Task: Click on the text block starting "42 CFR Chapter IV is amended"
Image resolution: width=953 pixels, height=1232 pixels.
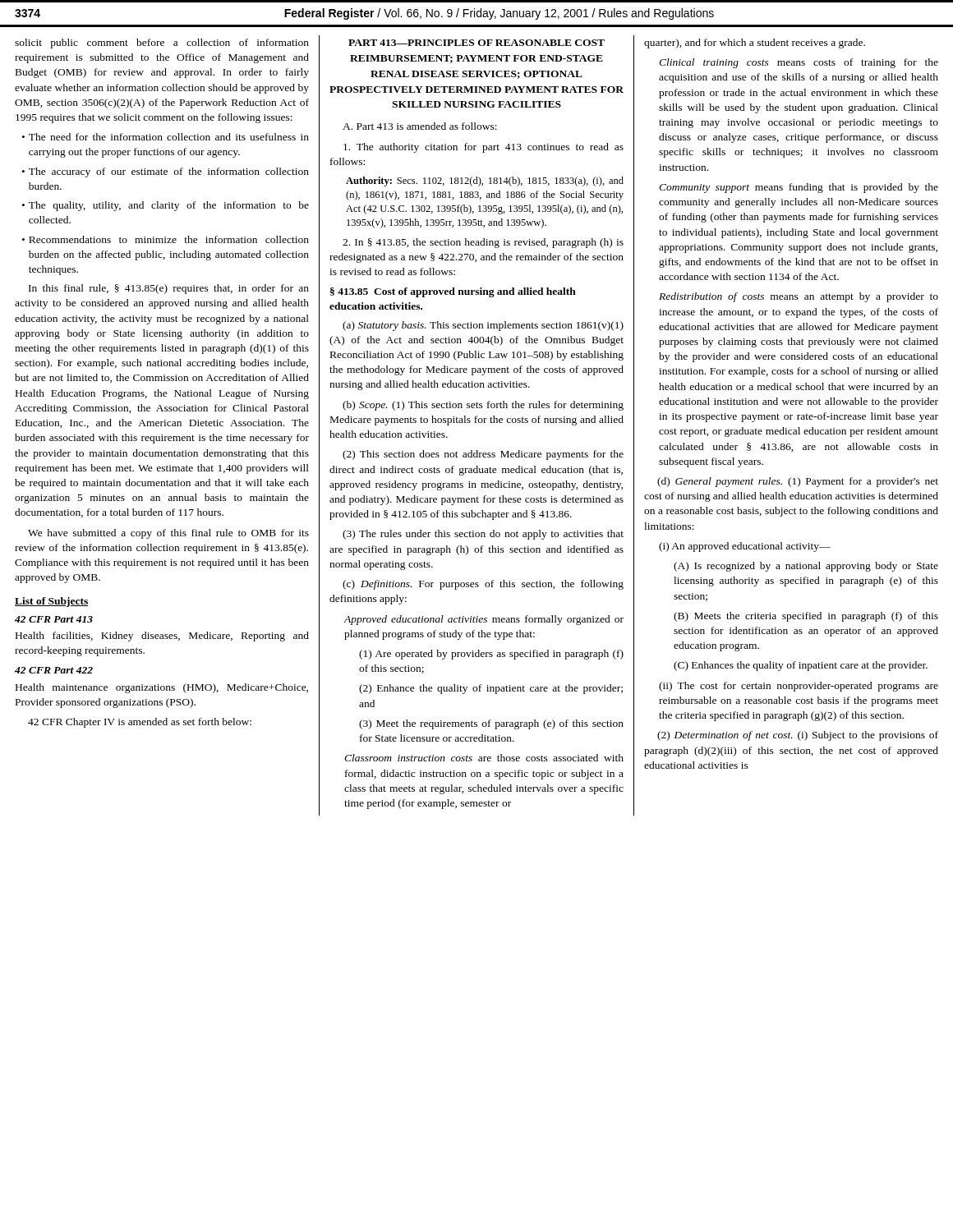Action: pyautogui.click(x=162, y=722)
